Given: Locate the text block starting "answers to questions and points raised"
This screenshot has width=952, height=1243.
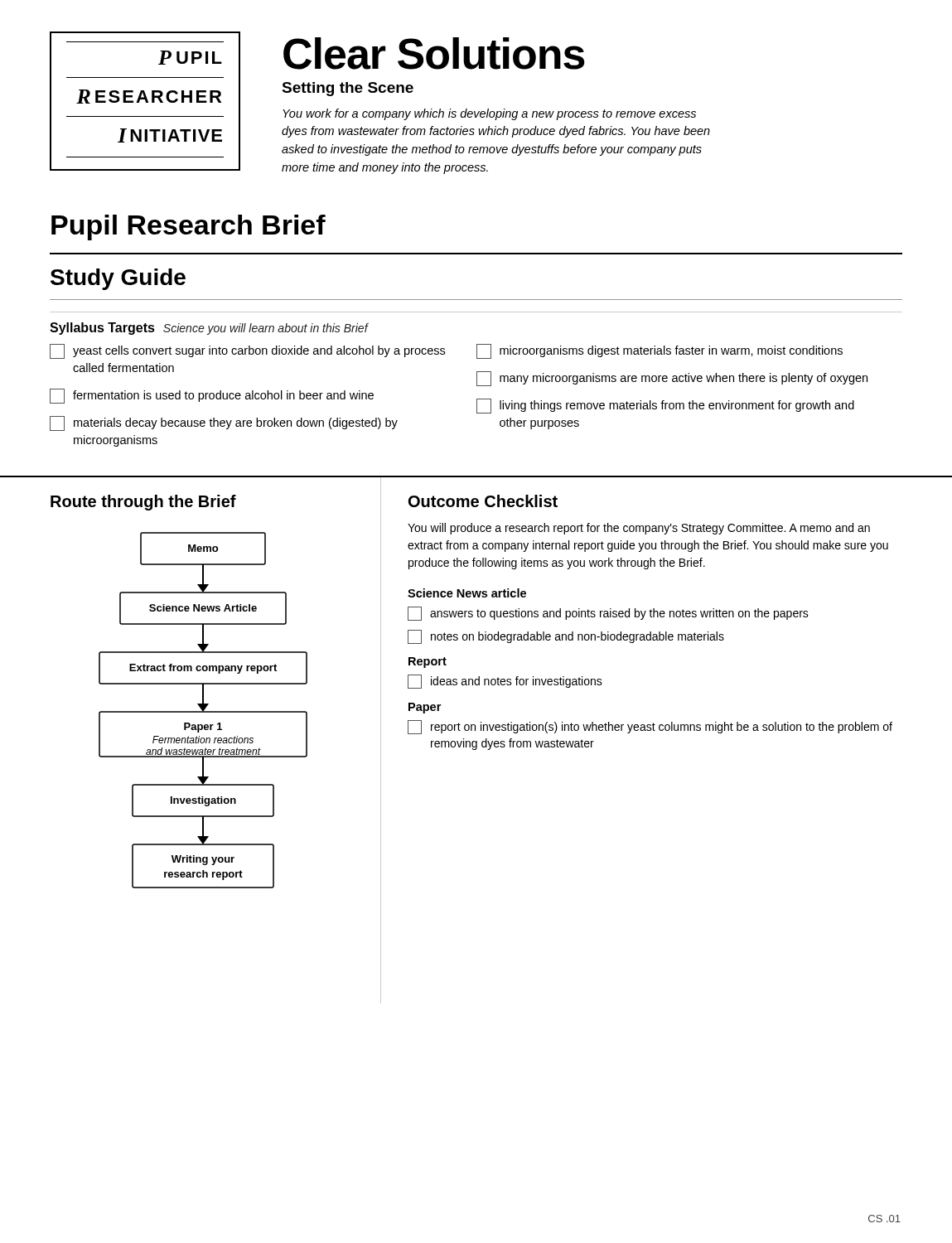Looking at the screenshot, I should (x=608, y=613).
